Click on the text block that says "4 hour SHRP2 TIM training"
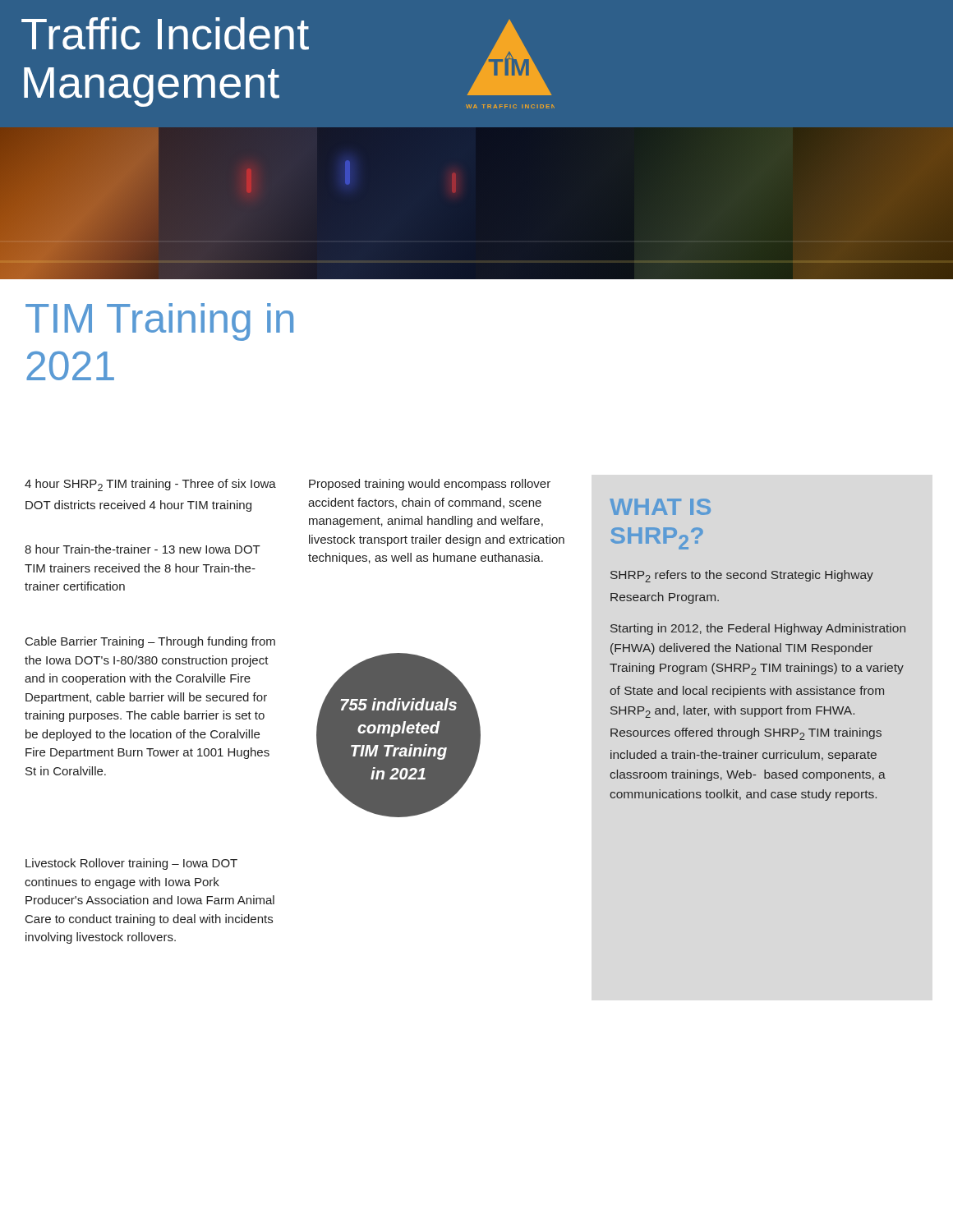 point(150,494)
